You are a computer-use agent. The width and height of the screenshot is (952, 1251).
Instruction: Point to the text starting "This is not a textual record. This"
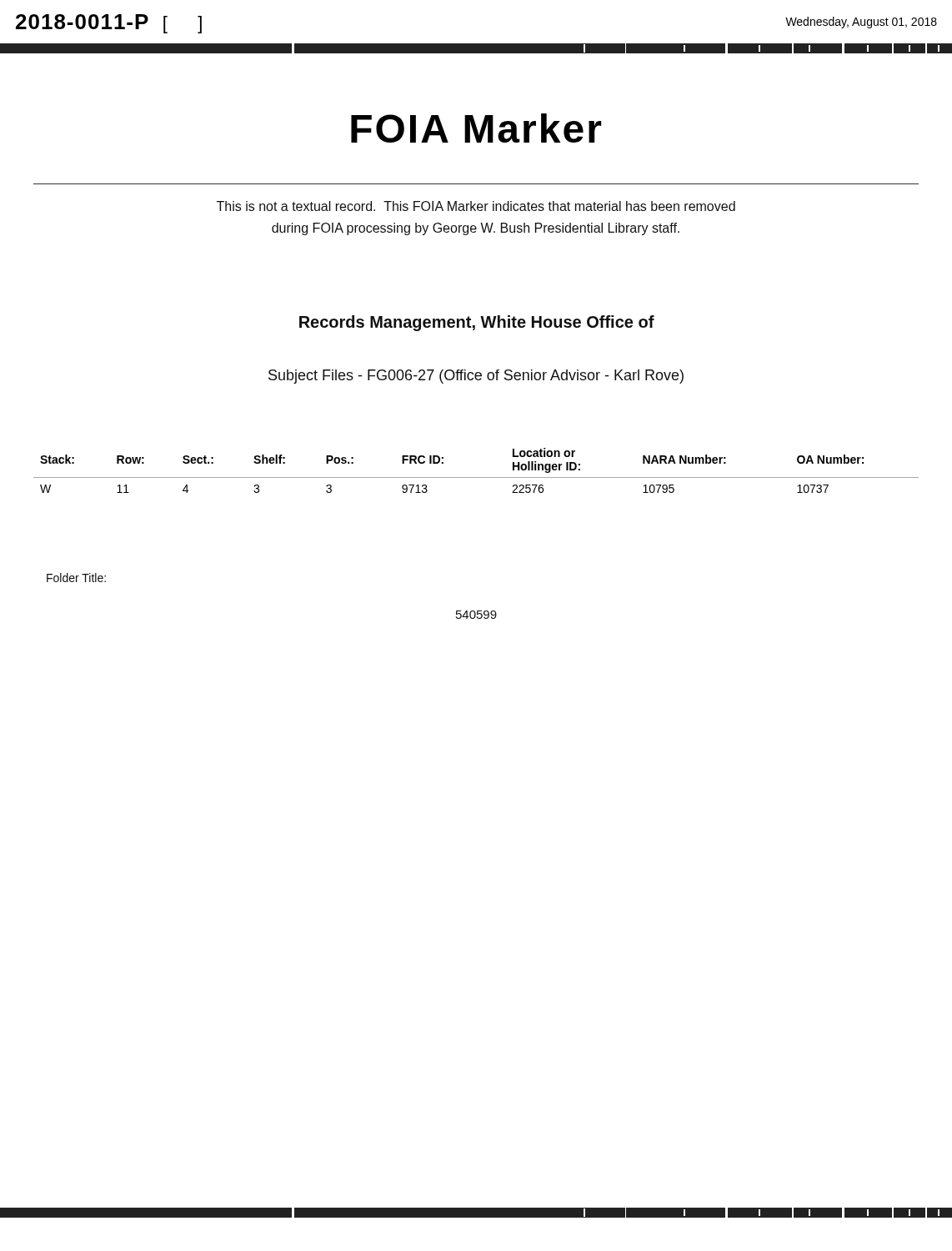pyautogui.click(x=476, y=217)
